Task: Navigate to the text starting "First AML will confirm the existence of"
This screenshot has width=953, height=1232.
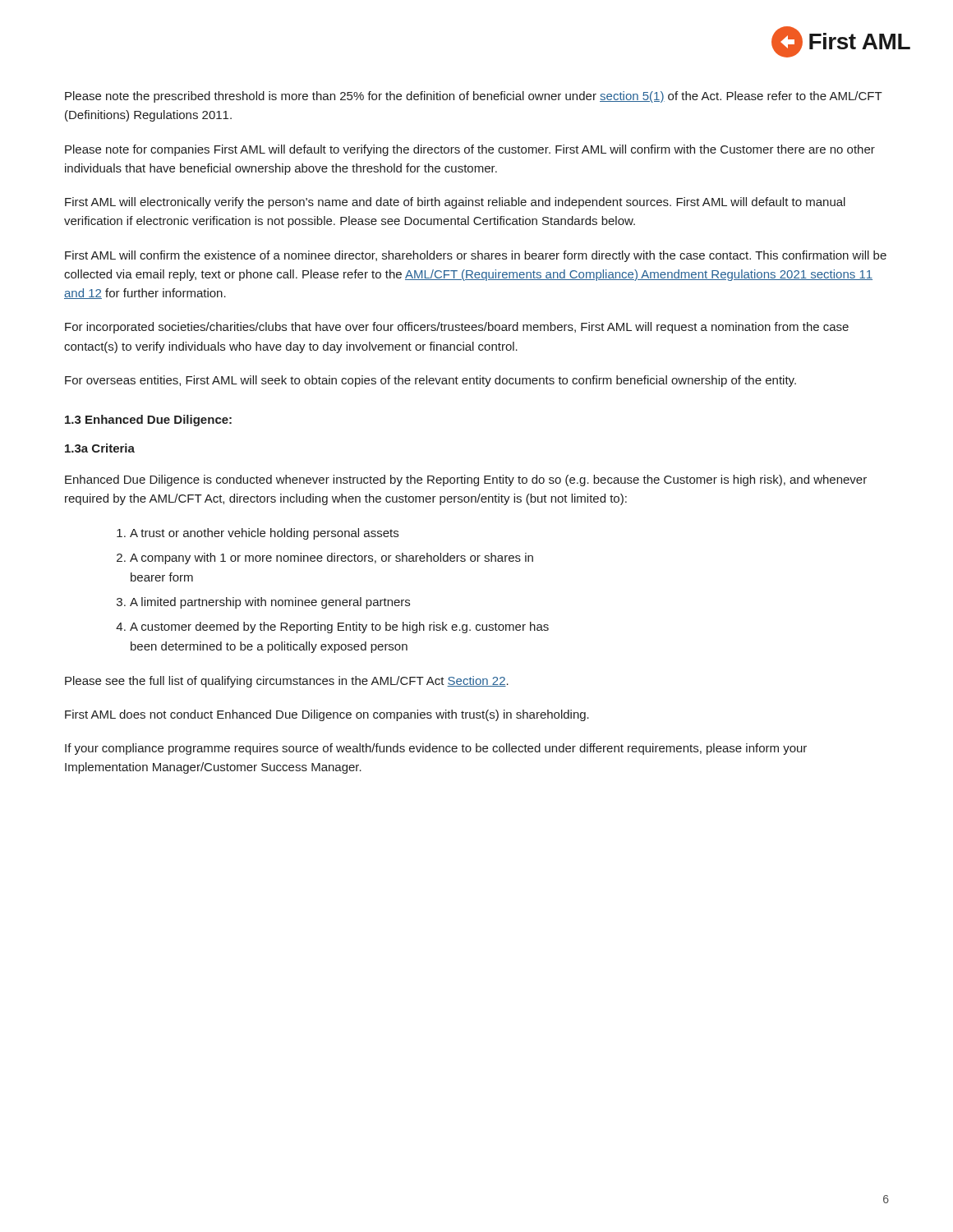Action: [475, 274]
